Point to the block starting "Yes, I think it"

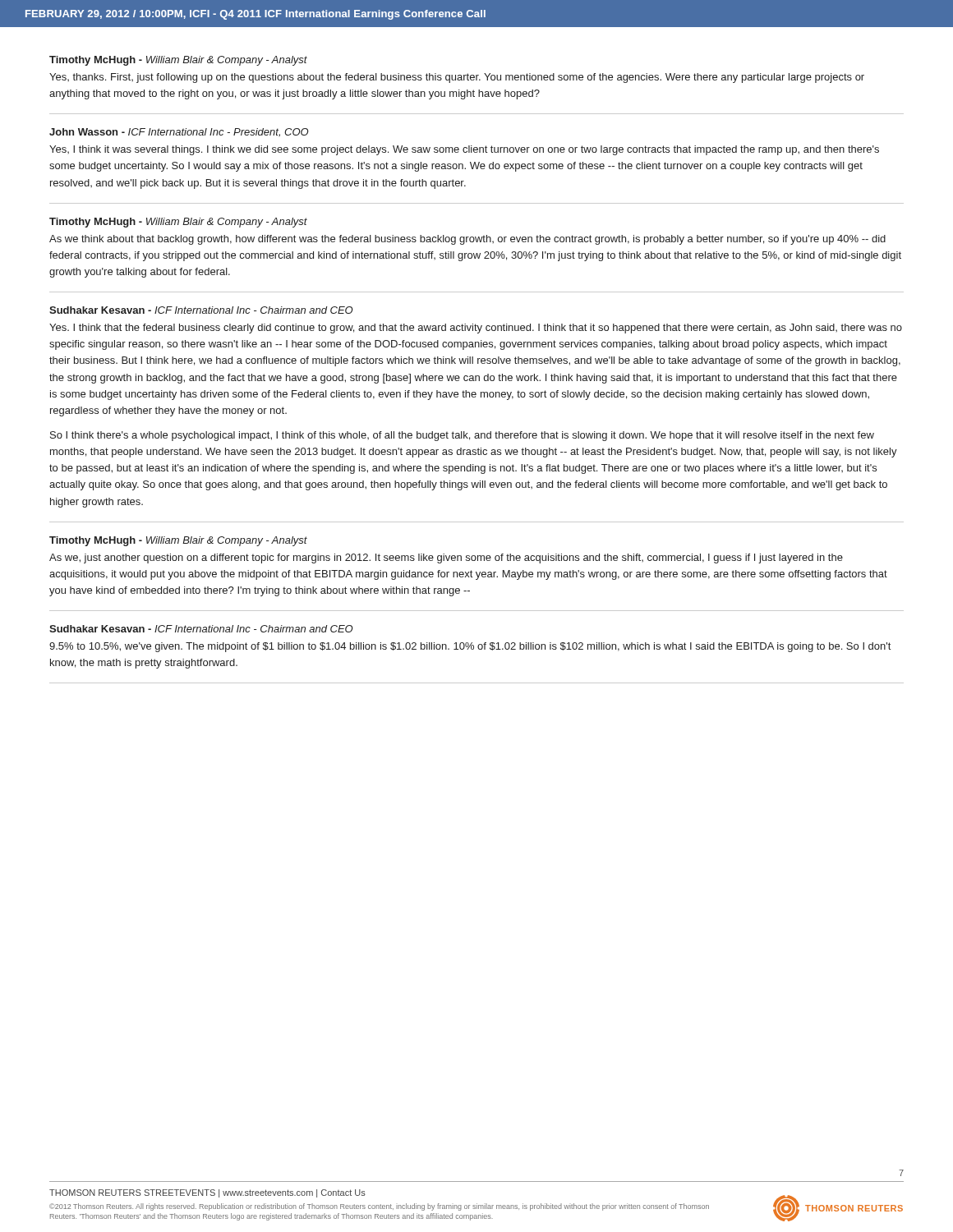pyautogui.click(x=464, y=166)
